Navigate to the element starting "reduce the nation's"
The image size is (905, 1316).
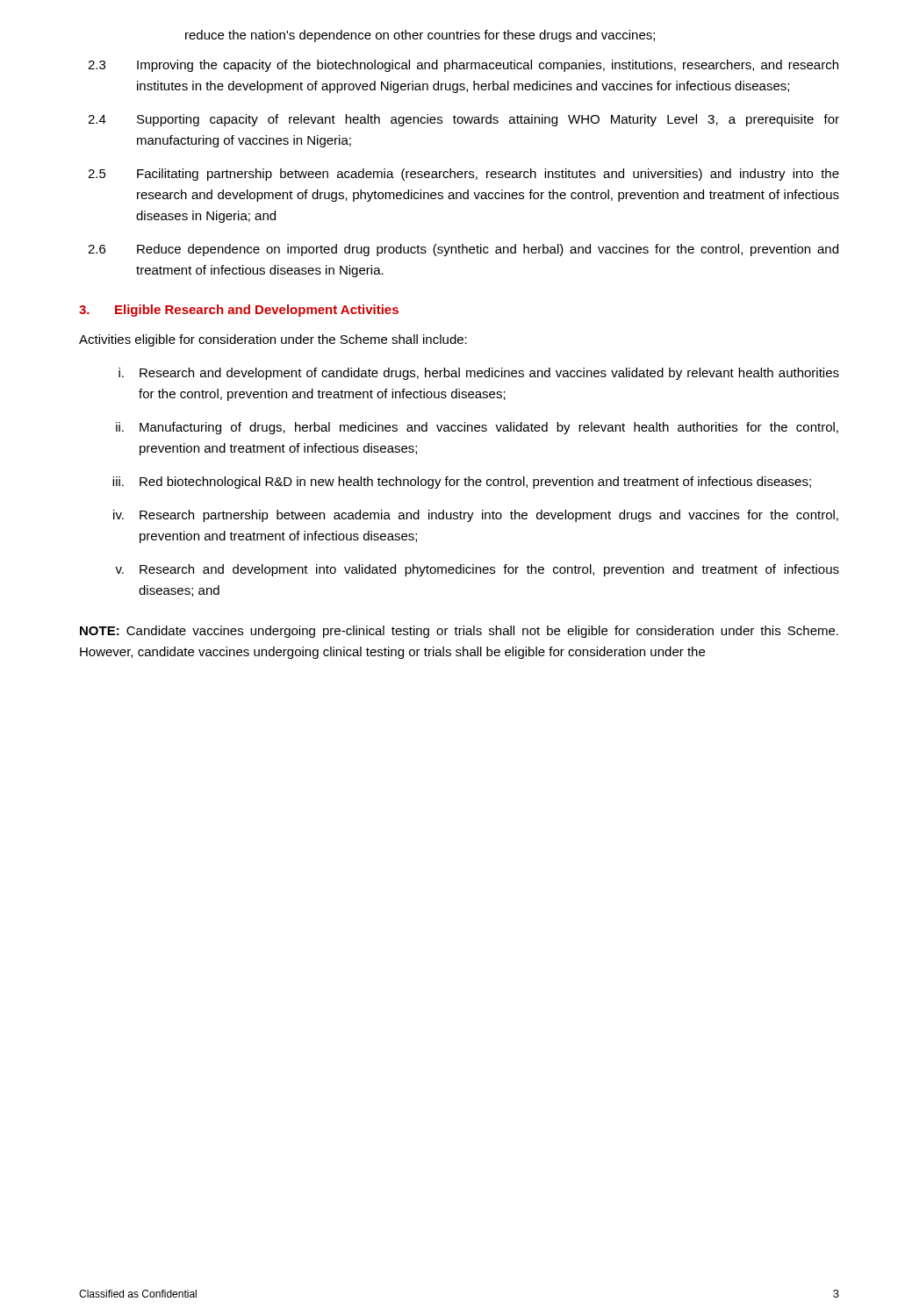point(420,35)
